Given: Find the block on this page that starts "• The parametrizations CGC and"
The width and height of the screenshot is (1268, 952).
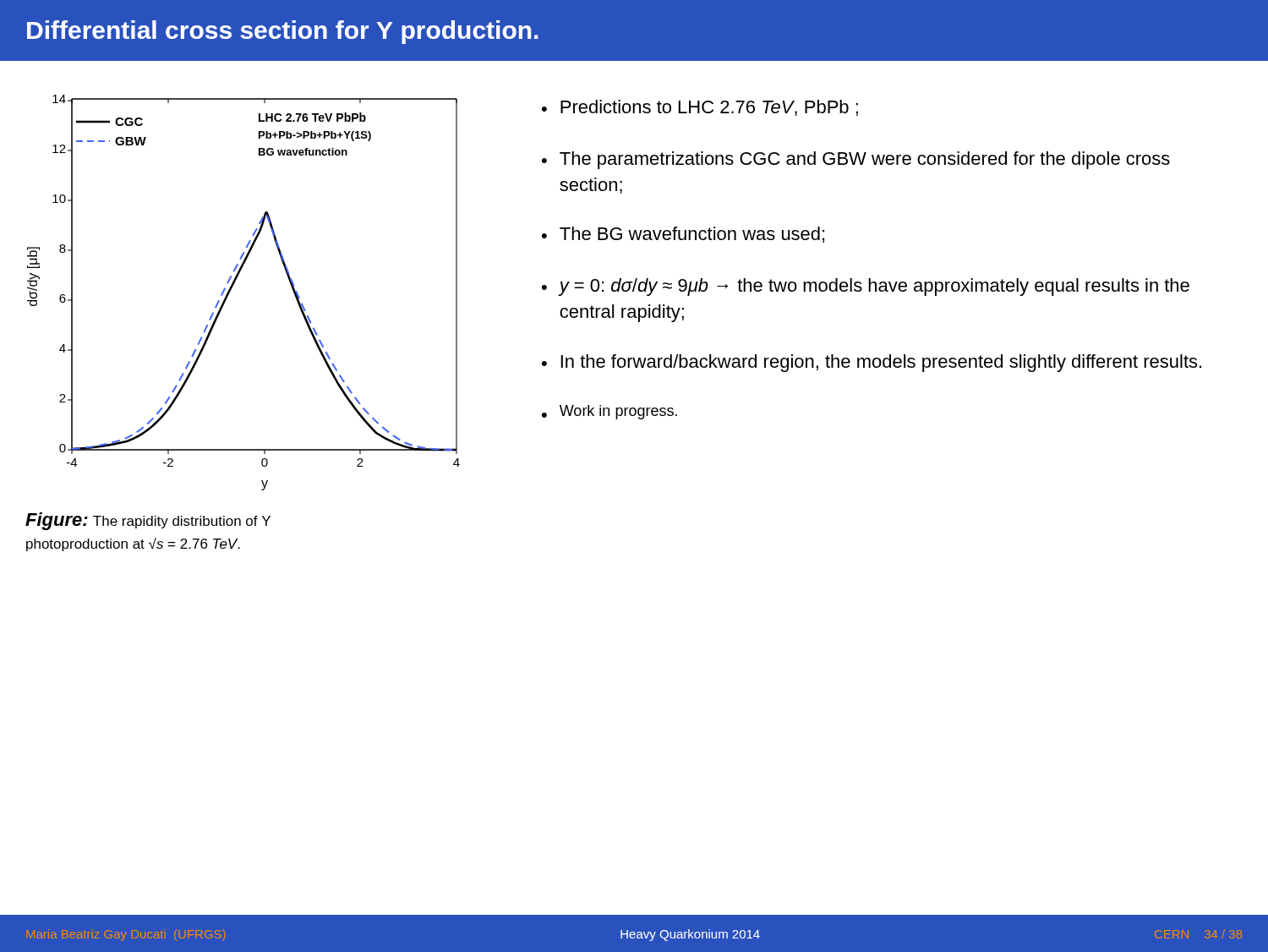Looking at the screenshot, I should click(888, 172).
